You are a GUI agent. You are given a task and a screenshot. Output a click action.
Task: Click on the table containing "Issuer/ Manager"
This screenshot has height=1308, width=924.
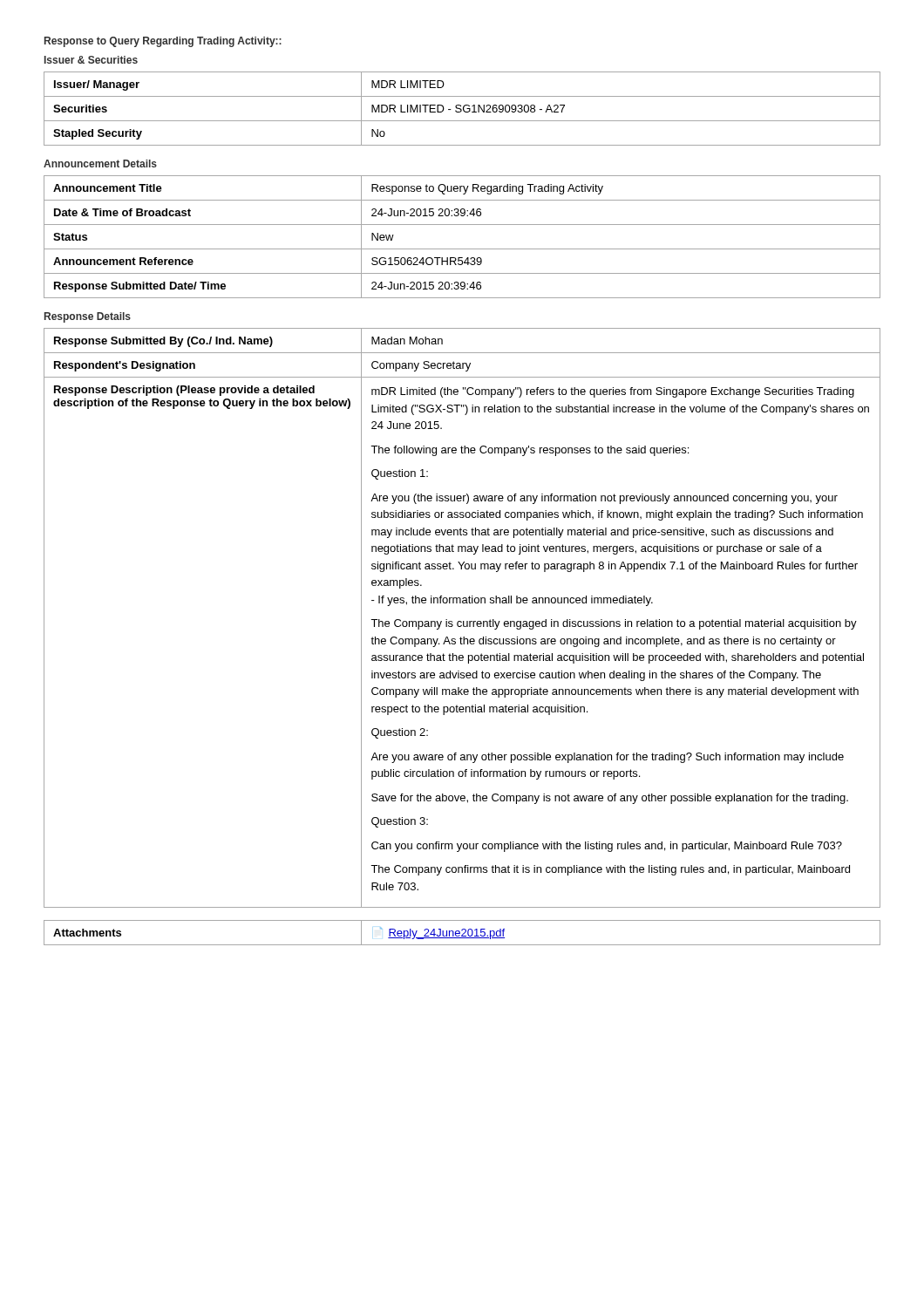tap(462, 109)
